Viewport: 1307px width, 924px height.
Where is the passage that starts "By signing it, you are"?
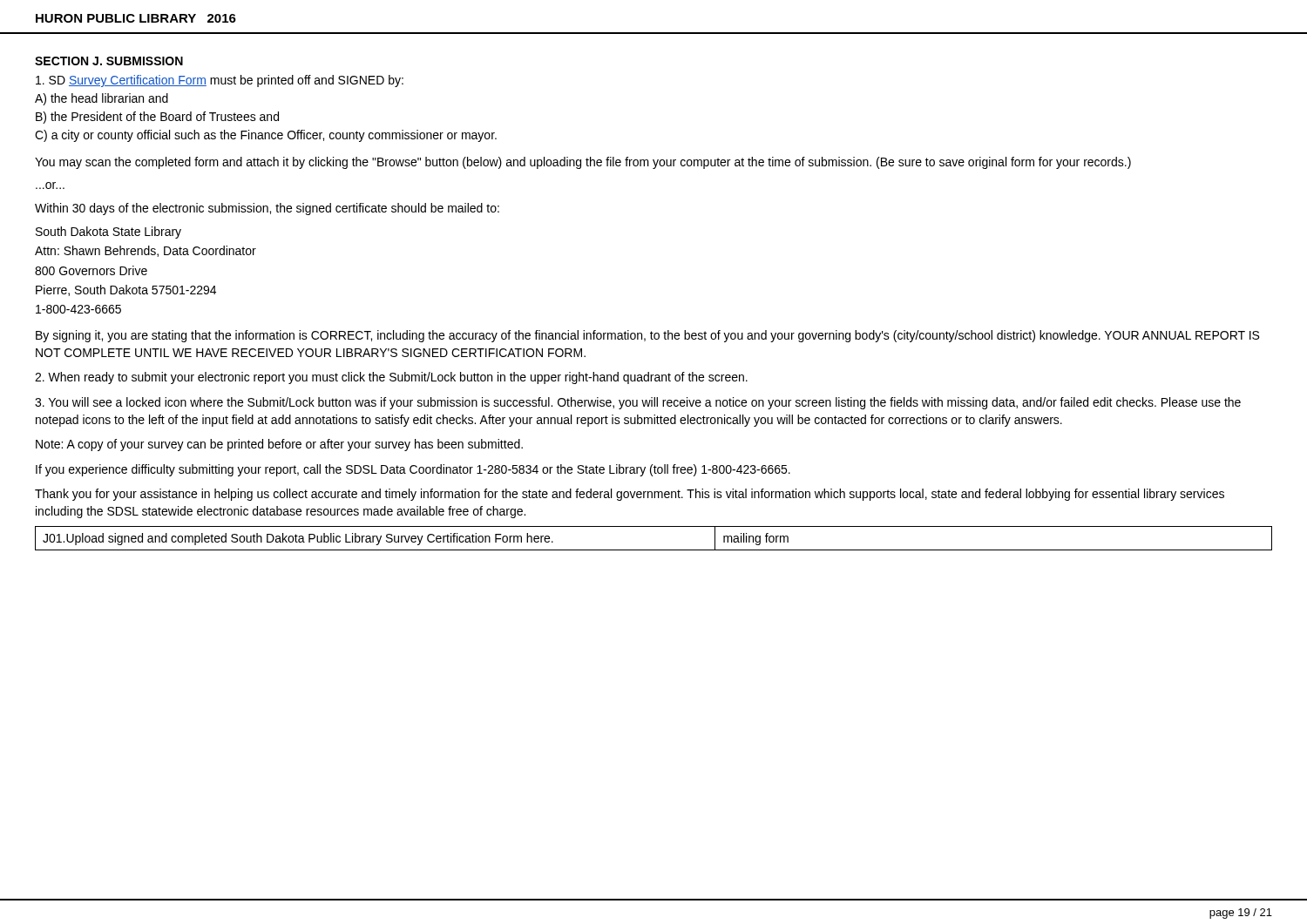[x=647, y=344]
